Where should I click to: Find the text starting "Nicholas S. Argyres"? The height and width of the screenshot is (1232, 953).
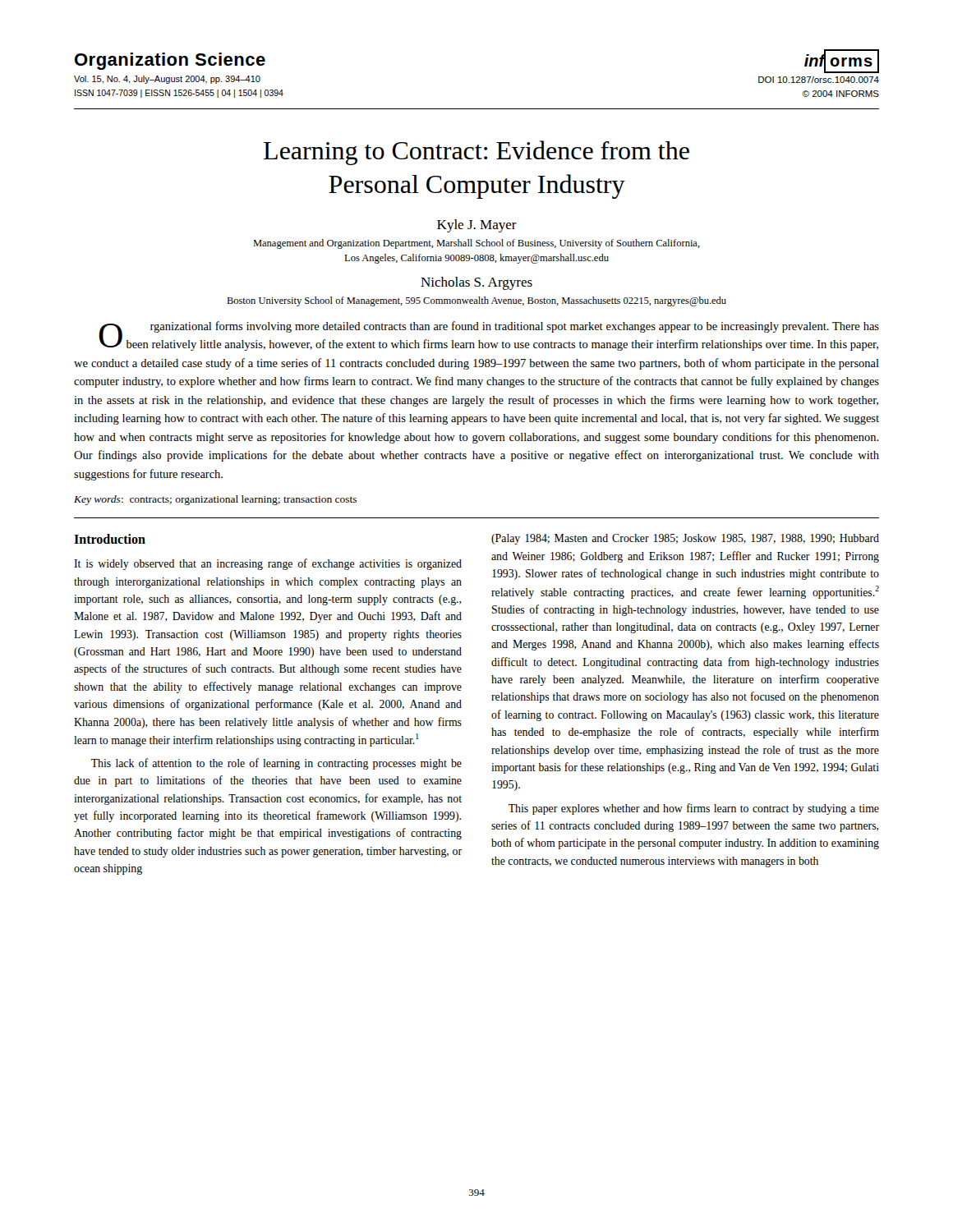476,282
